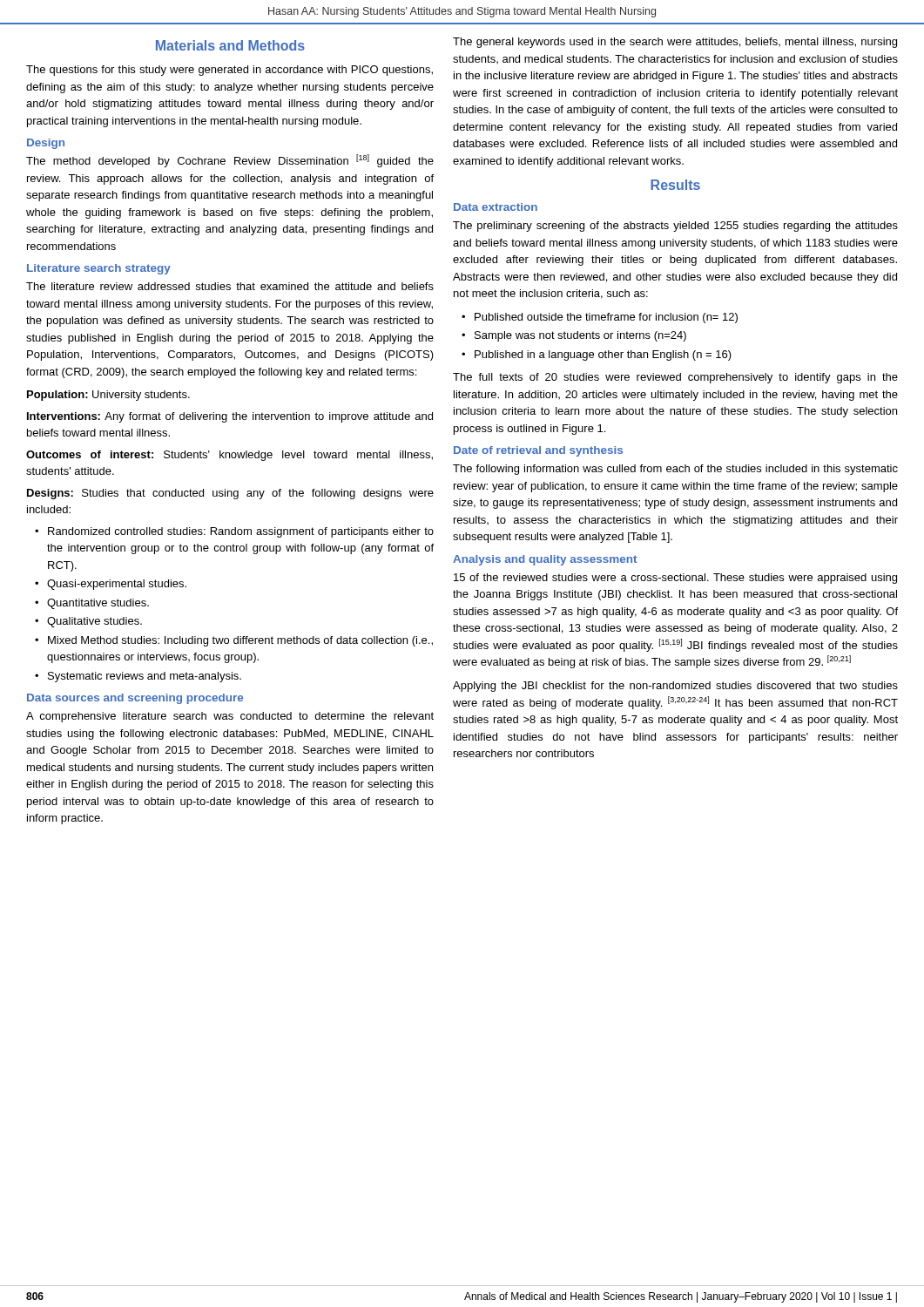Navigate to the passage starting "• Qualitative studies."
This screenshot has width=924, height=1307.
click(x=89, y=621)
